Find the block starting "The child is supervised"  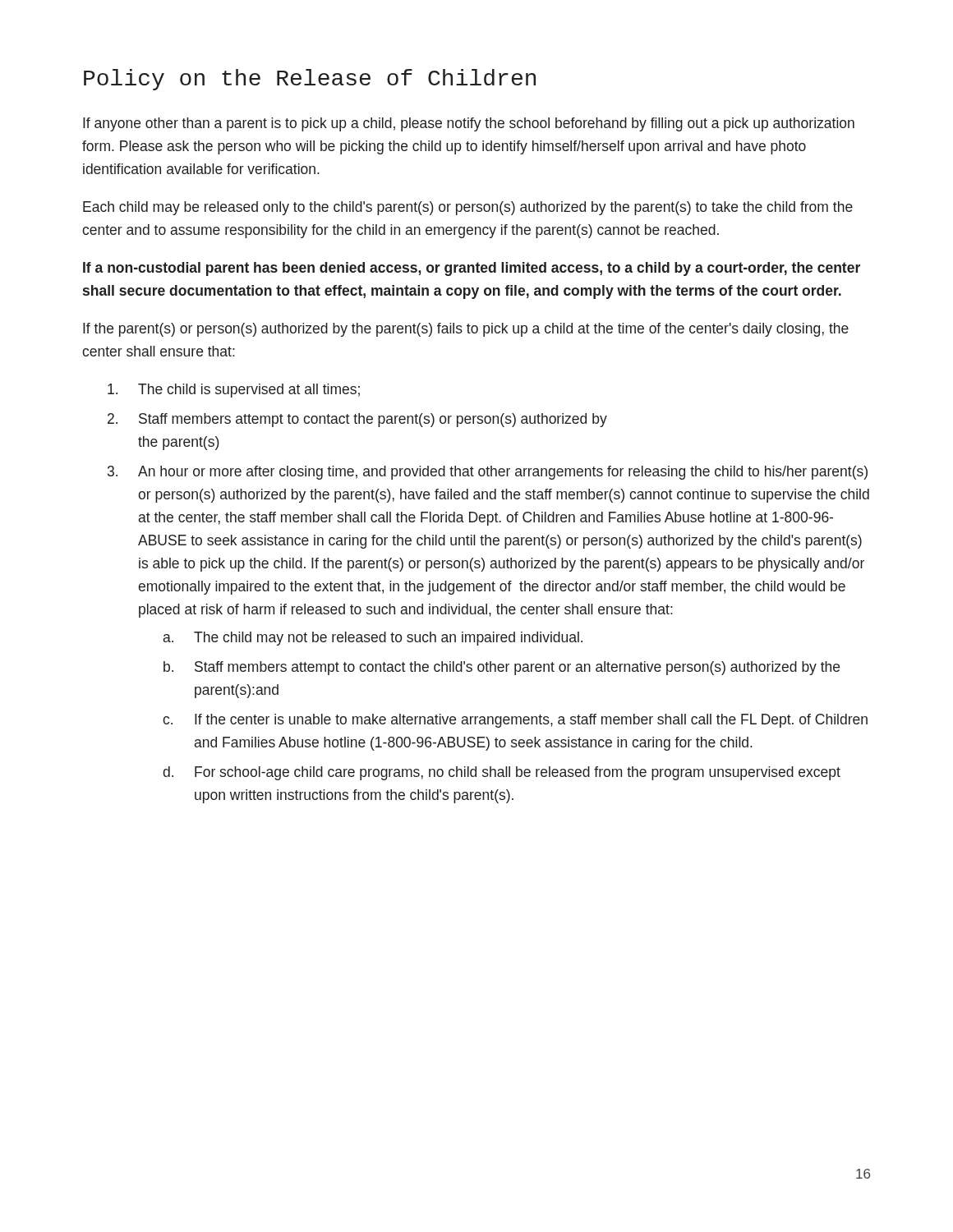click(x=234, y=391)
